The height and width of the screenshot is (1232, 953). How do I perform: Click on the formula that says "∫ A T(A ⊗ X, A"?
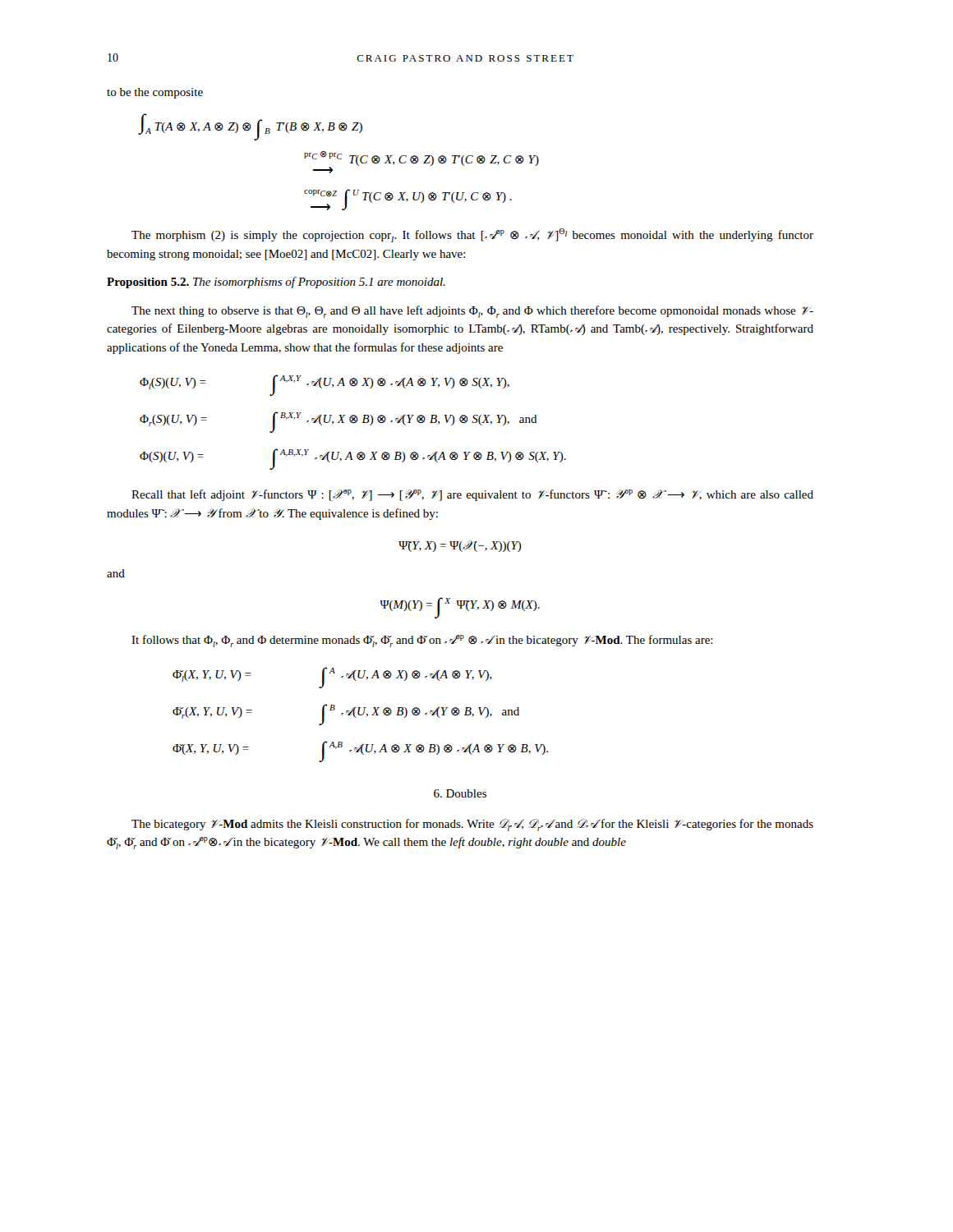point(476,162)
